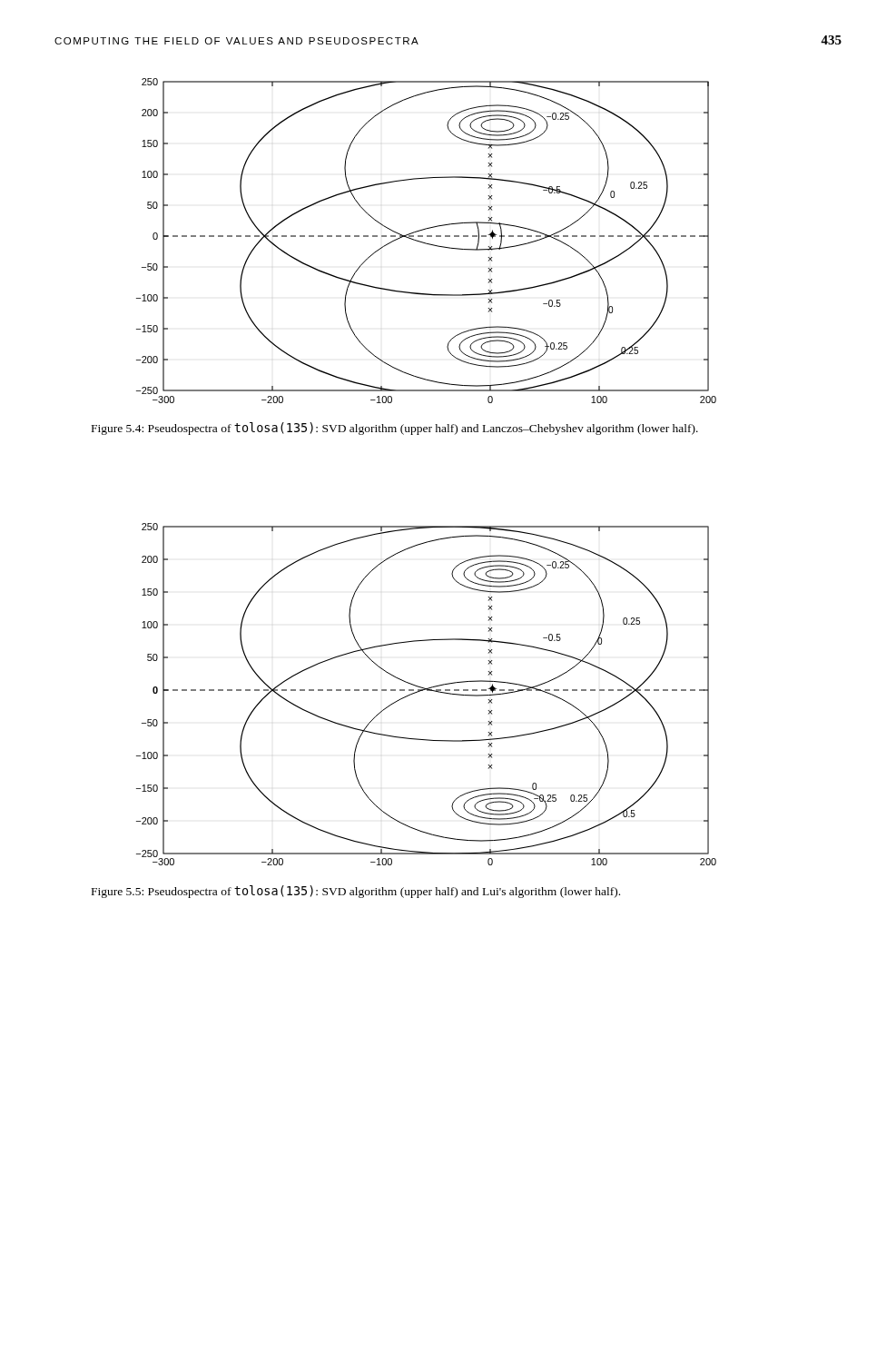Viewport: 896px width, 1362px height.
Task: Point to the text block starting "Figure 5.4: Pseudospectra"
Action: coord(395,428)
